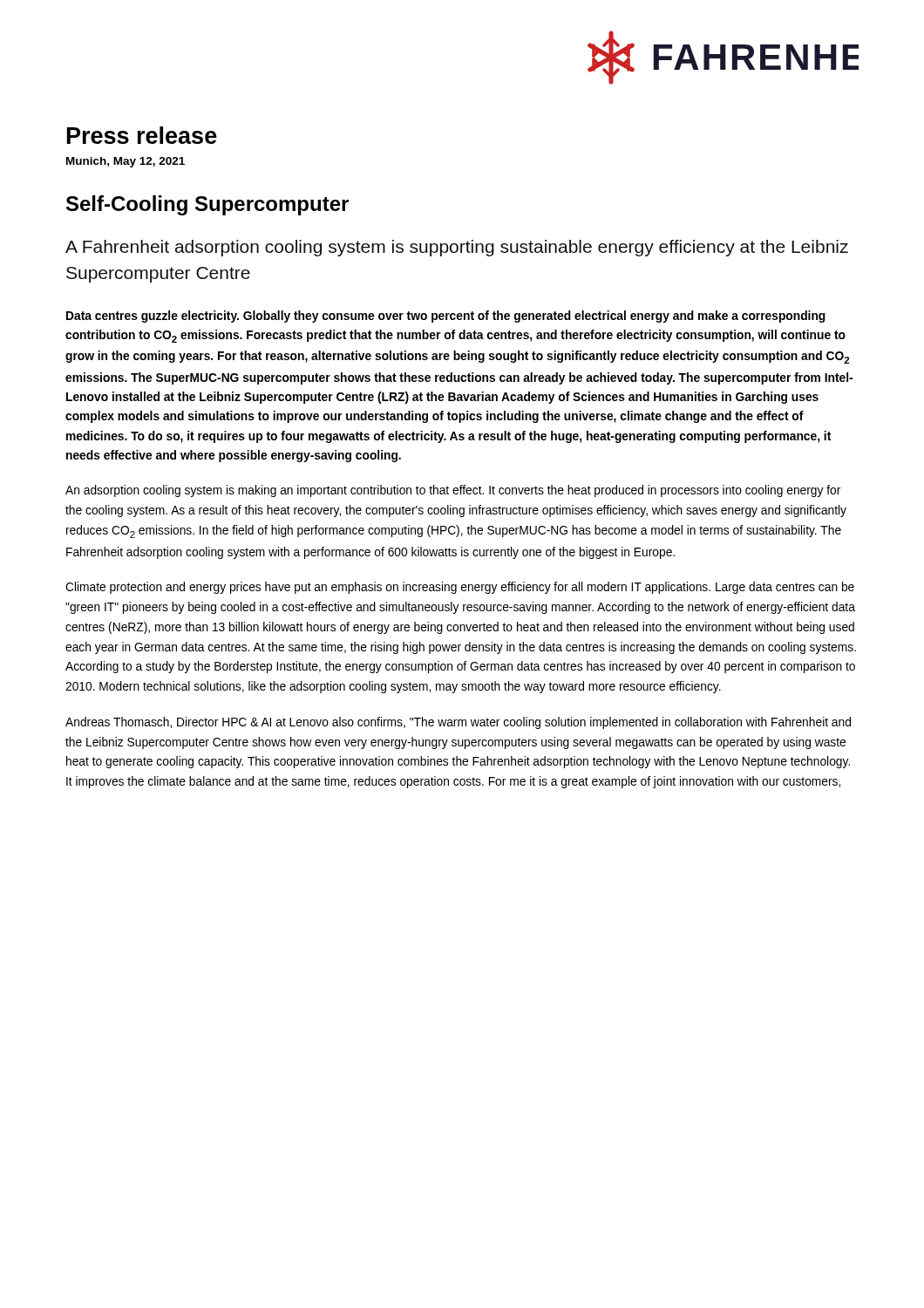Point to the block beginning "Andreas Thomasch, Director HPC & AI"
924x1308 pixels.
pyautogui.click(x=458, y=752)
